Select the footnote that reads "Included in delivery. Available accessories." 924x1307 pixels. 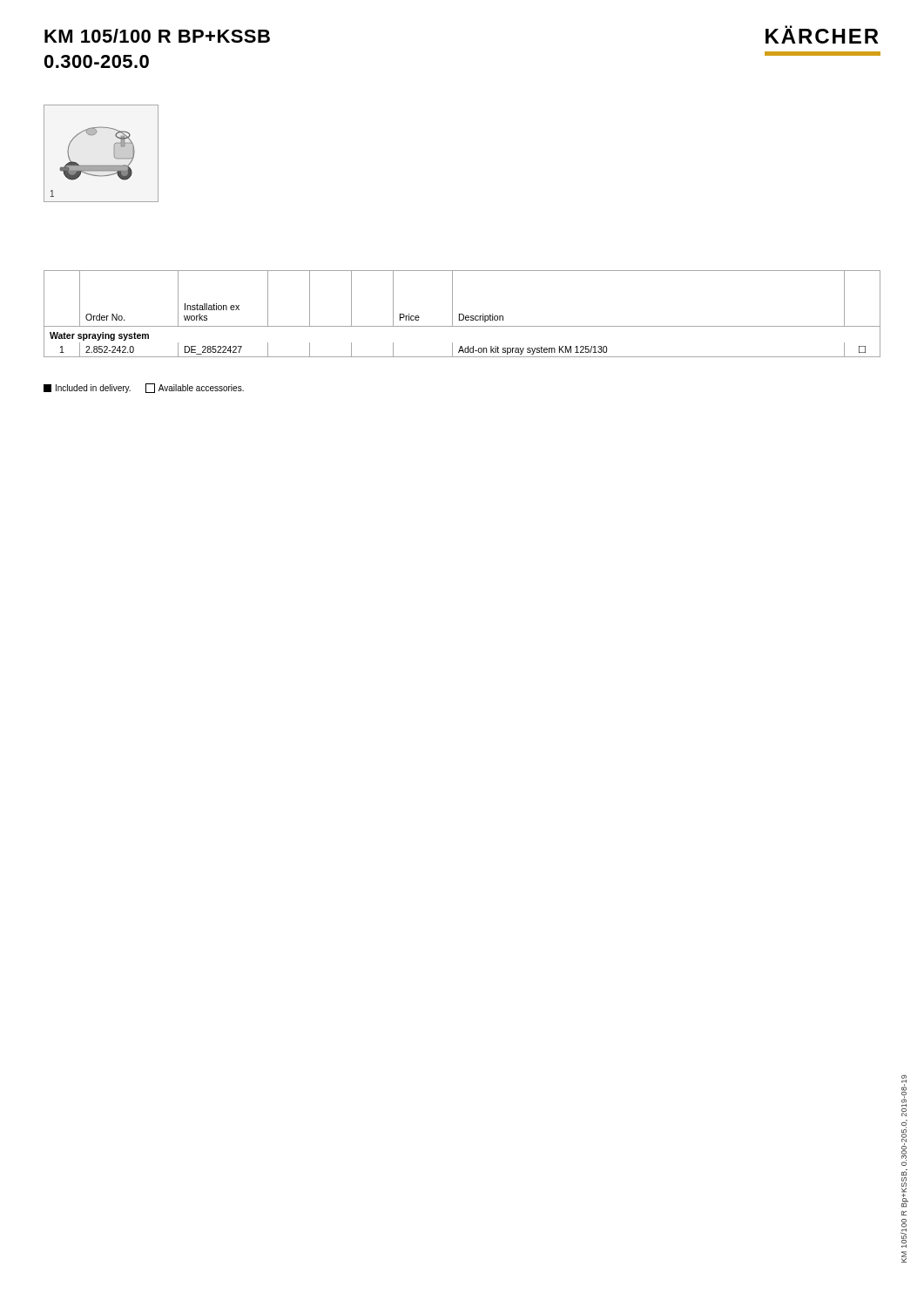[144, 388]
